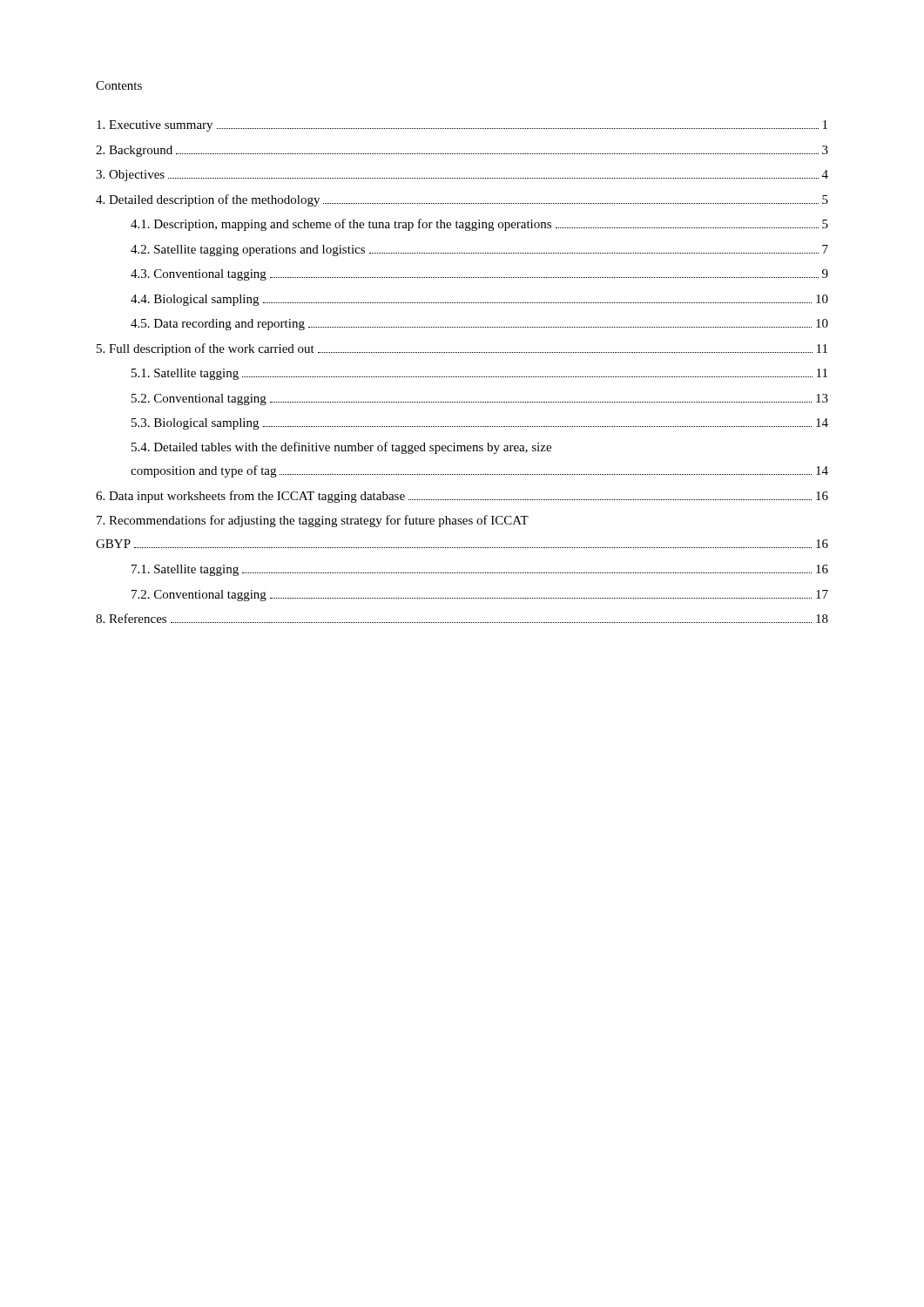This screenshot has width=924, height=1307.
Task: Find the list item that says "Executive summary 1"
Action: coord(462,125)
